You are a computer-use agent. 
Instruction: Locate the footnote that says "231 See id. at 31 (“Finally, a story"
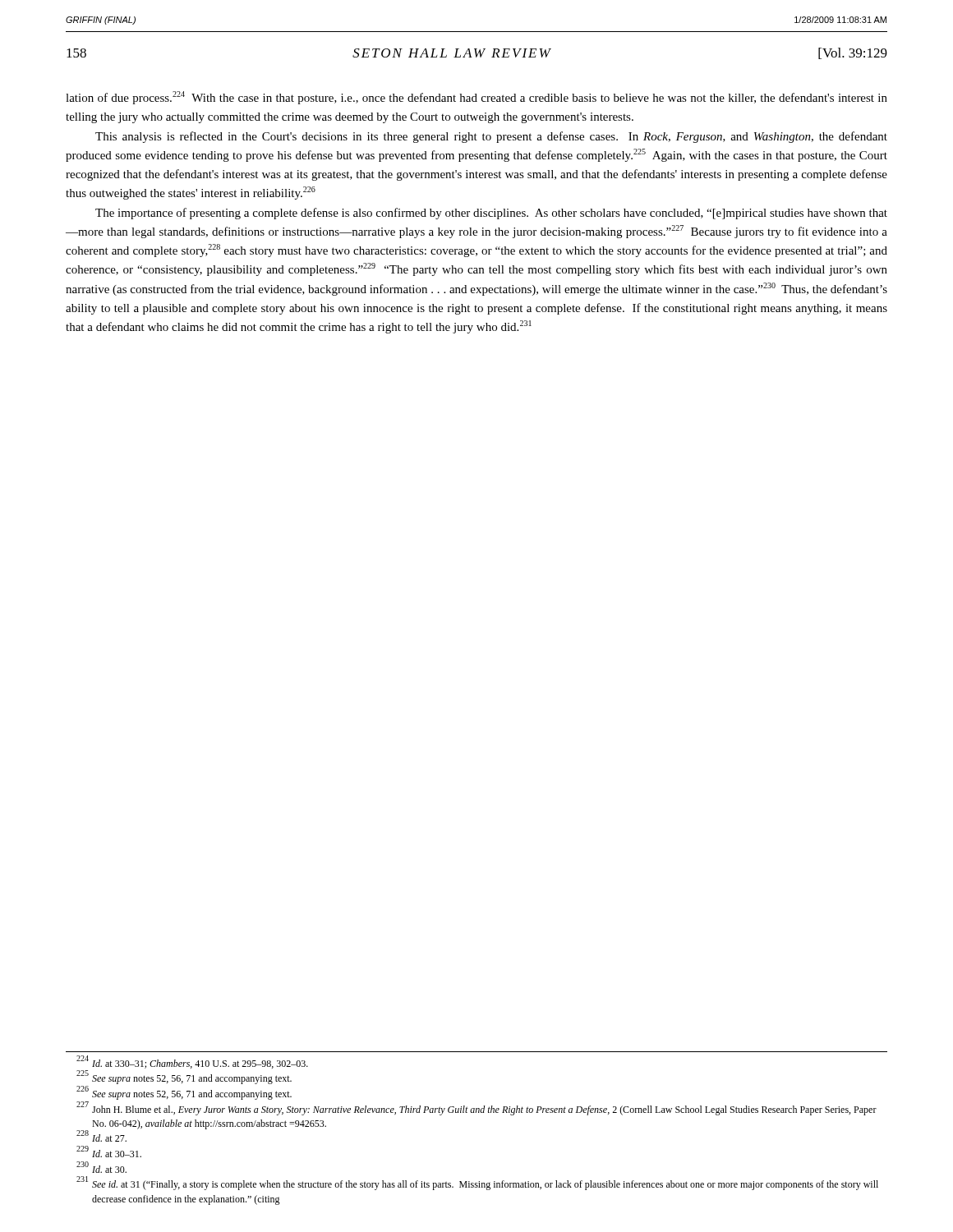(476, 1192)
